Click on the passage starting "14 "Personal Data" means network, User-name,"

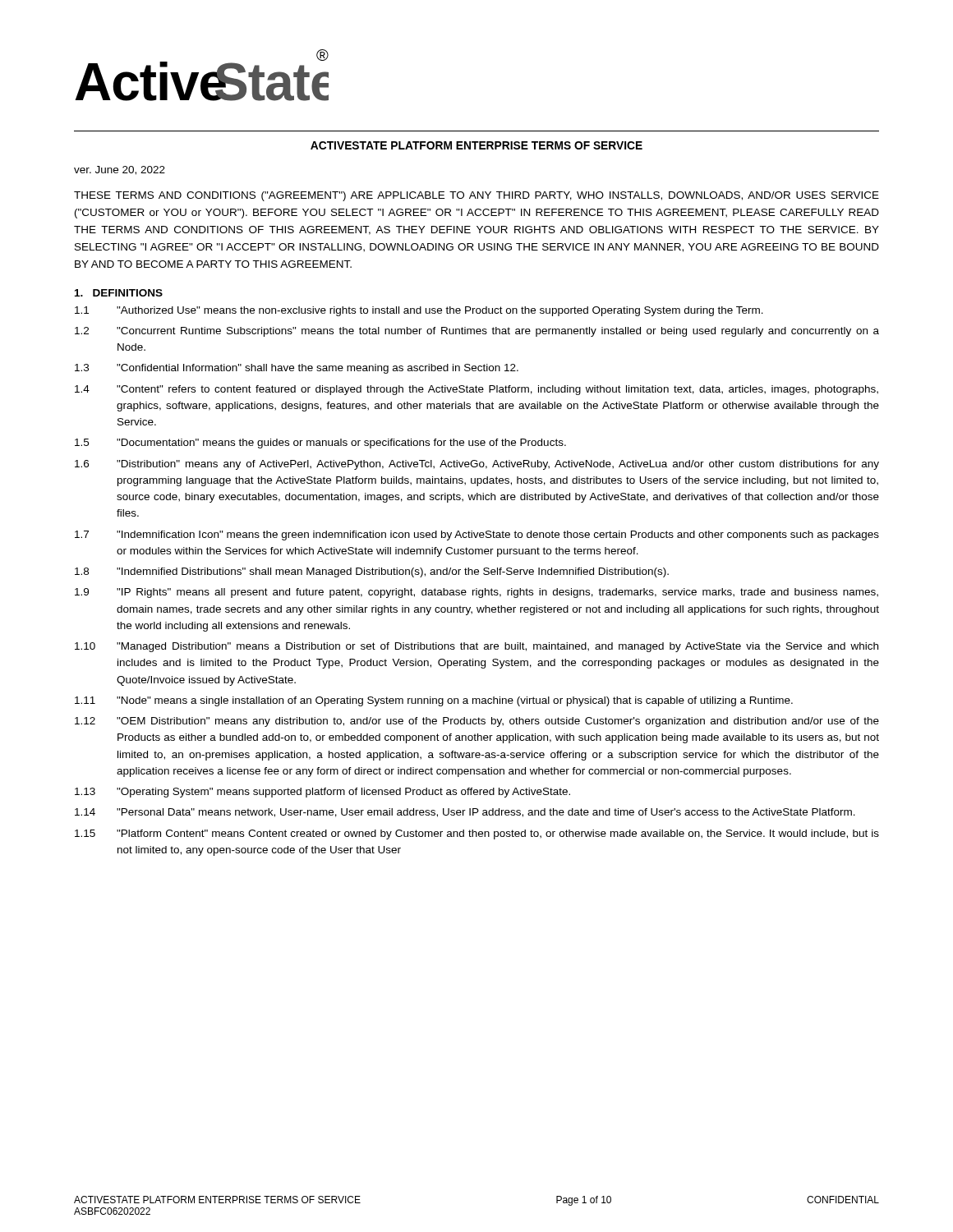476,813
